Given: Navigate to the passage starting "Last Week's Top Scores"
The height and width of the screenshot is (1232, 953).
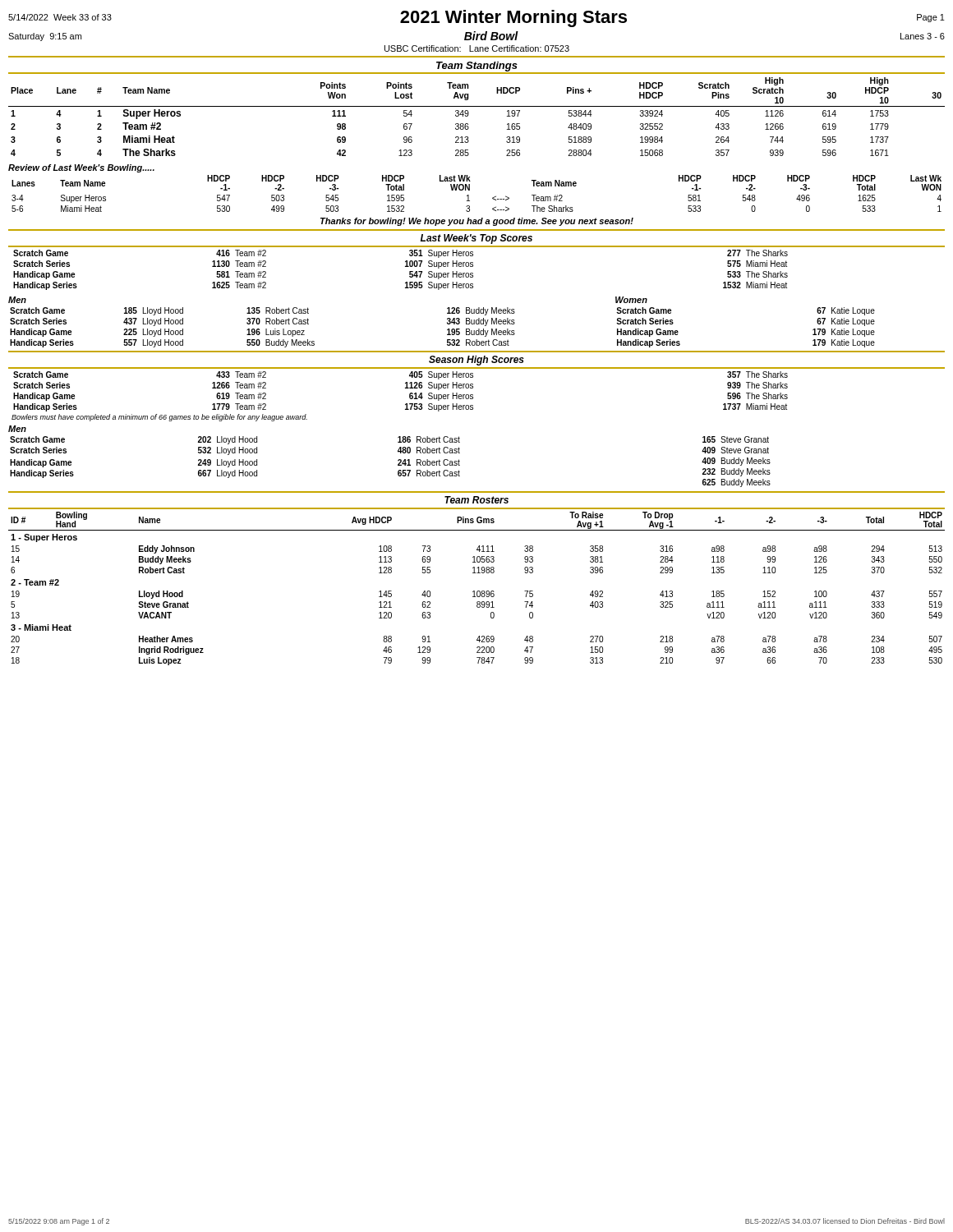Looking at the screenshot, I should (476, 238).
